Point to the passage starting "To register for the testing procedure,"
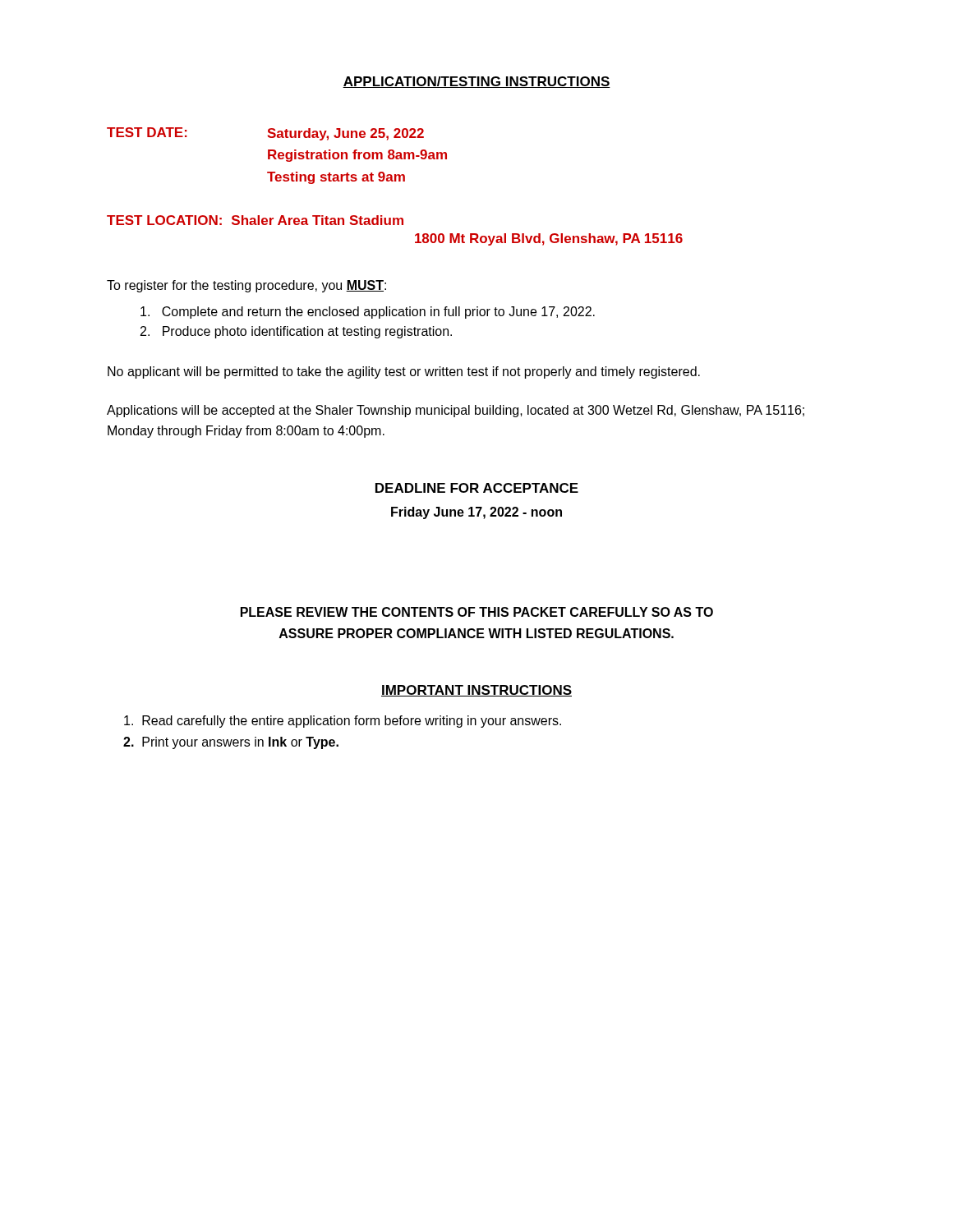 247,285
